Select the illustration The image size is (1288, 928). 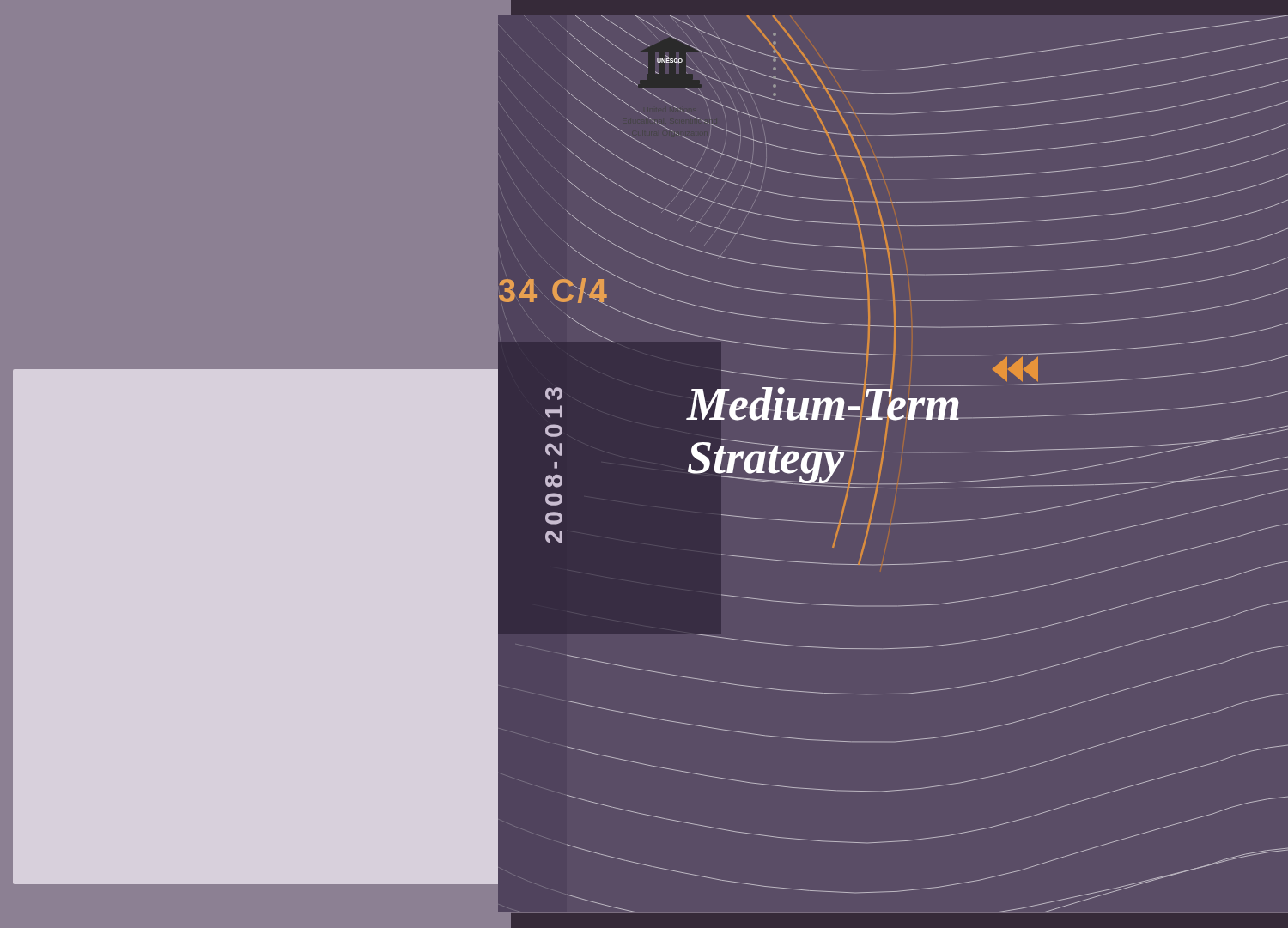tap(893, 464)
